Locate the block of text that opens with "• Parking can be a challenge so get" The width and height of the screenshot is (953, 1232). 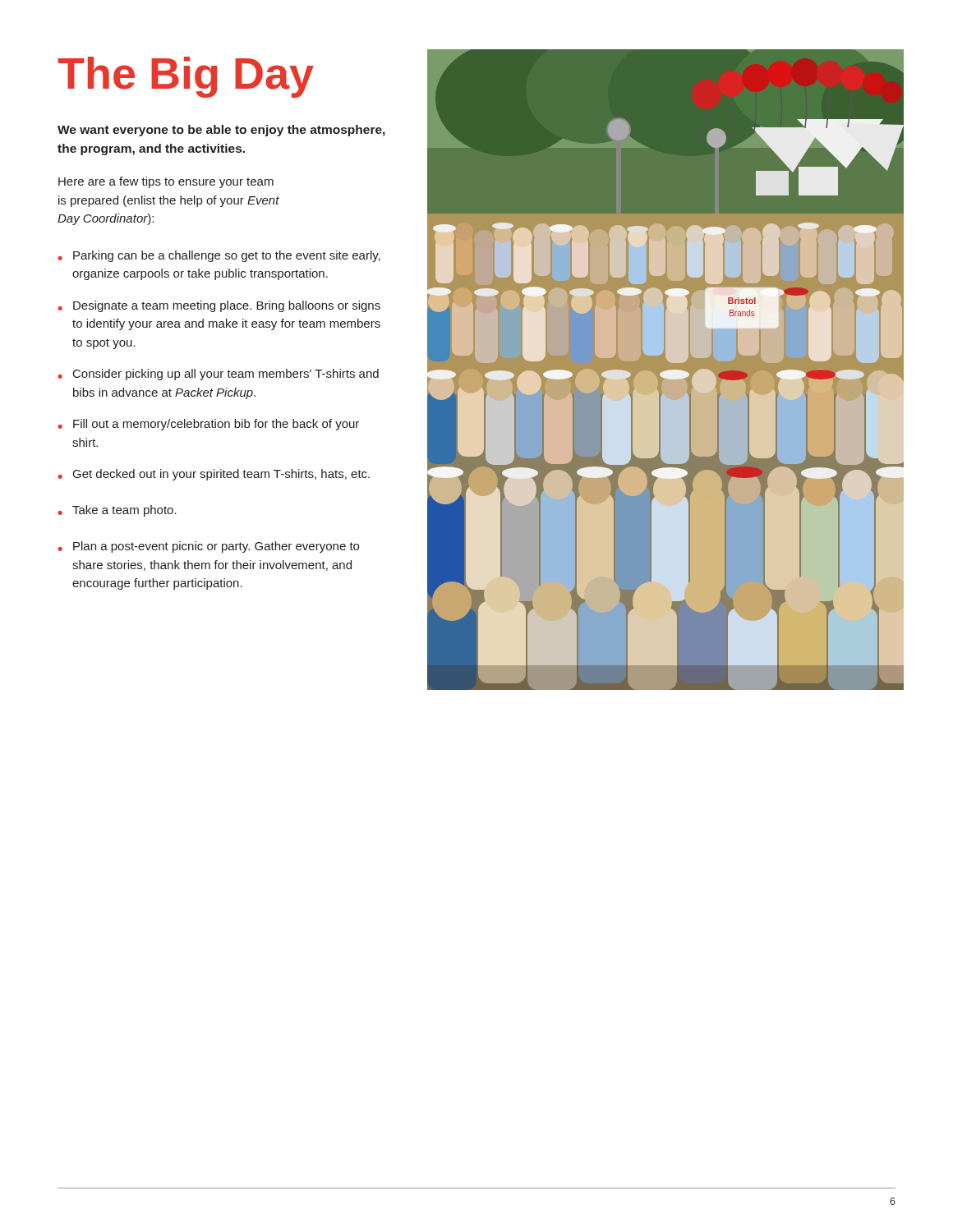coord(222,265)
